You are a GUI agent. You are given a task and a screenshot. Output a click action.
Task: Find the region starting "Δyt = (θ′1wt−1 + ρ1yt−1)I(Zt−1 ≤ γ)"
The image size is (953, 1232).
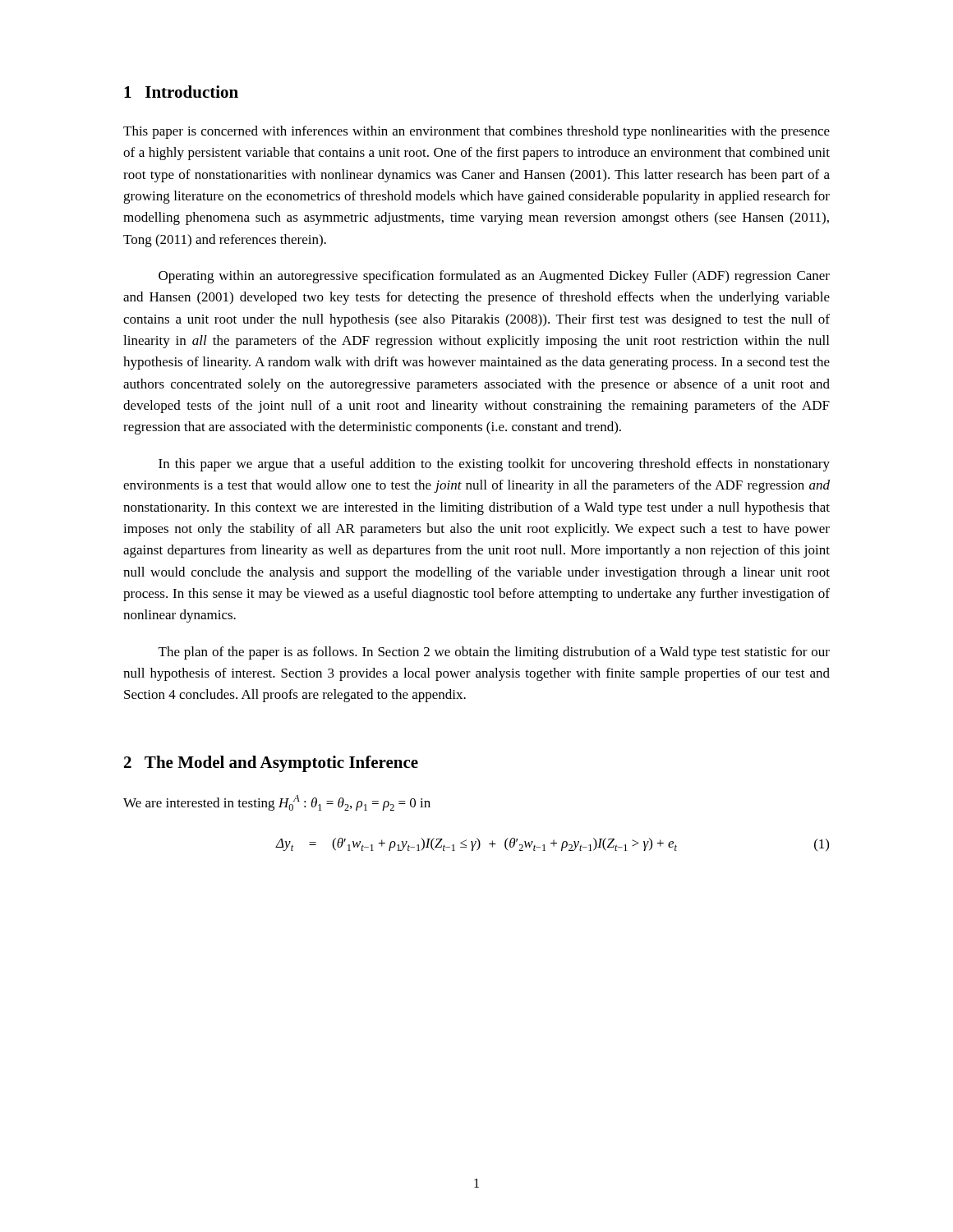pyautogui.click(x=553, y=845)
